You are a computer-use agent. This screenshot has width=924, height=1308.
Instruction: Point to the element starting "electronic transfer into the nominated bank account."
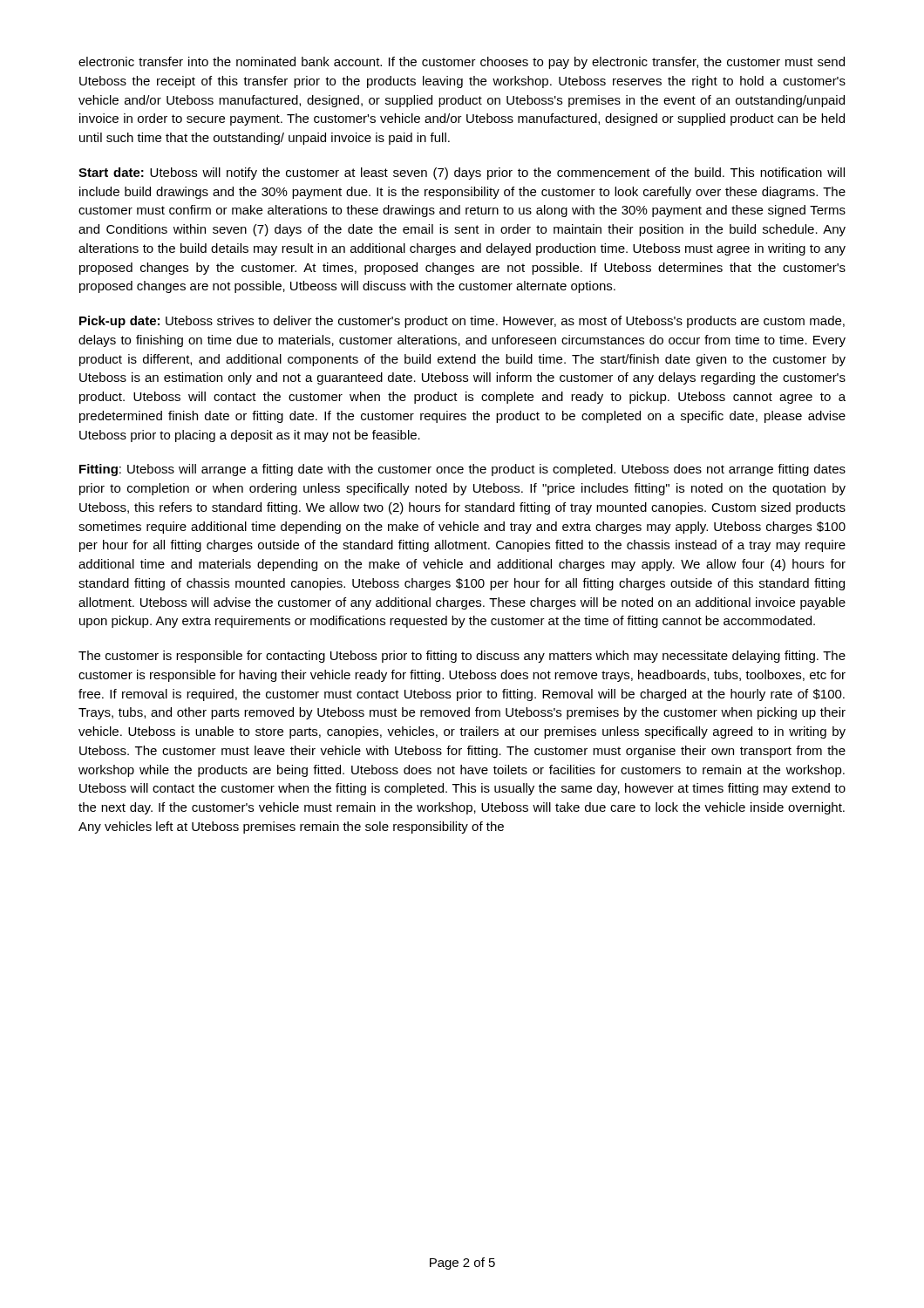click(462, 99)
